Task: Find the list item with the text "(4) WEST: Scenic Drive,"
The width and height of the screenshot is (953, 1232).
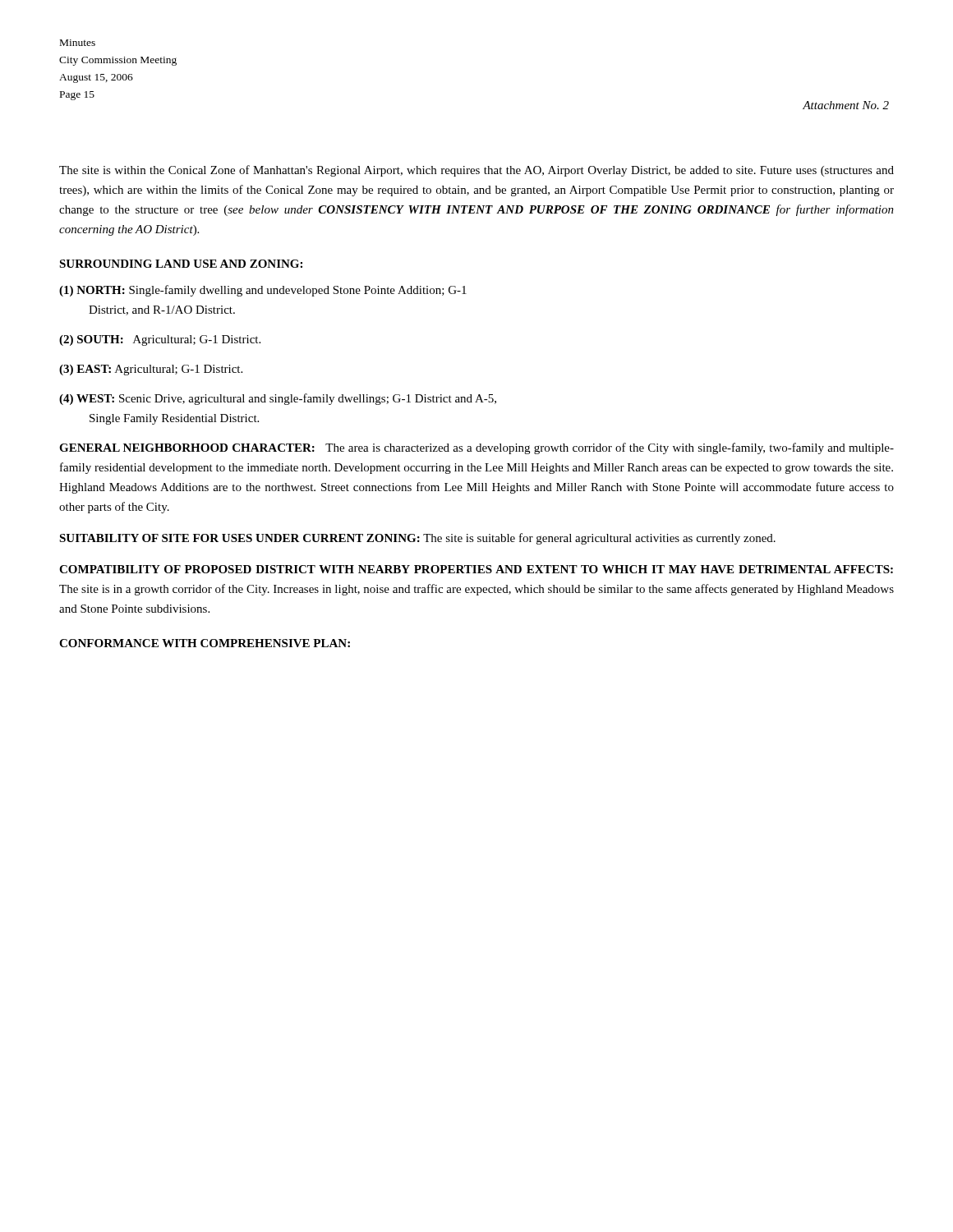Action: (x=476, y=410)
